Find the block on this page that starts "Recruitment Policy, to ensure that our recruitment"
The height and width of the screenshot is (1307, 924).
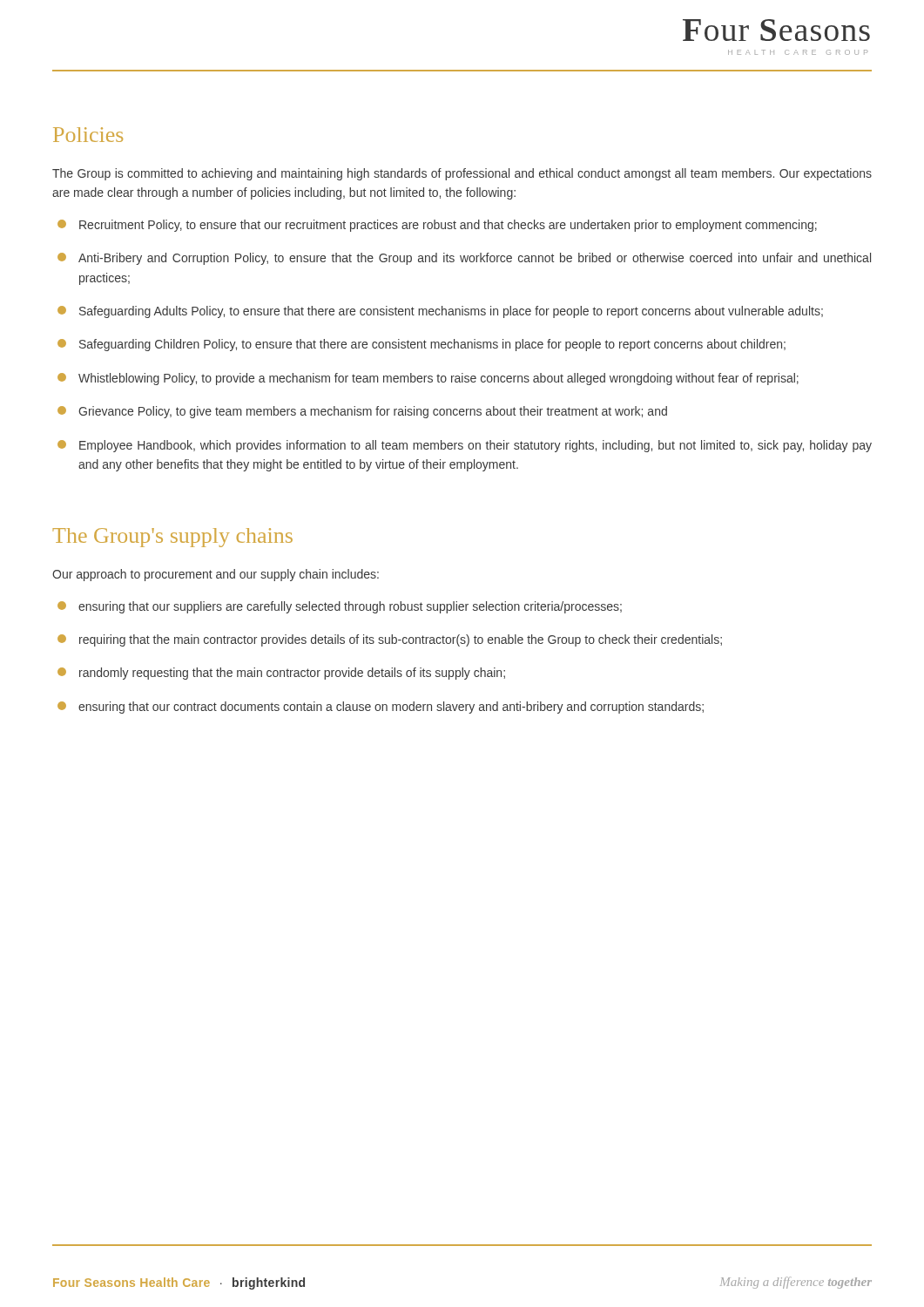(462, 225)
